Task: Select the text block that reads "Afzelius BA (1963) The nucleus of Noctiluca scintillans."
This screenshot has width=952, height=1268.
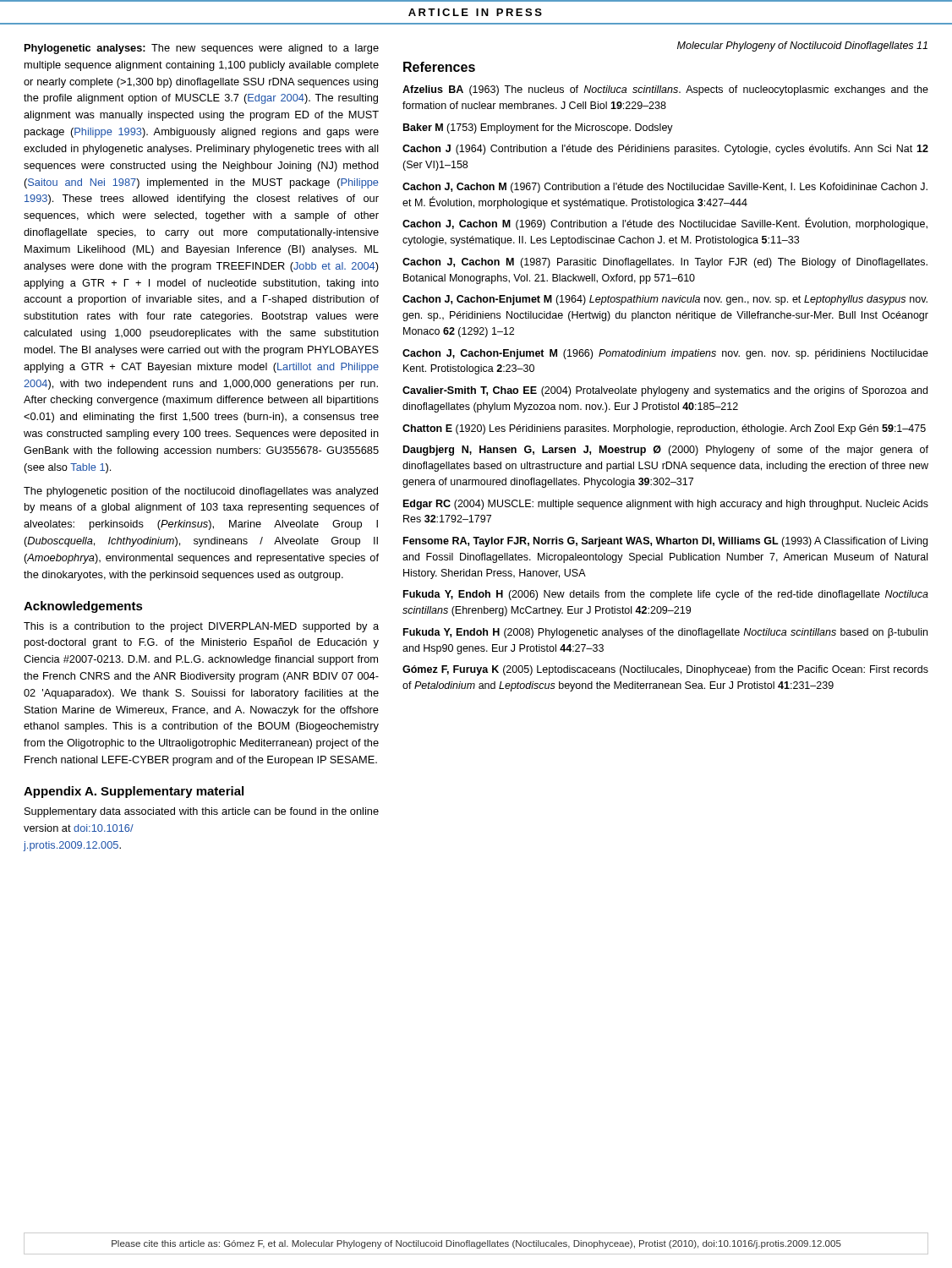Action: coord(665,98)
